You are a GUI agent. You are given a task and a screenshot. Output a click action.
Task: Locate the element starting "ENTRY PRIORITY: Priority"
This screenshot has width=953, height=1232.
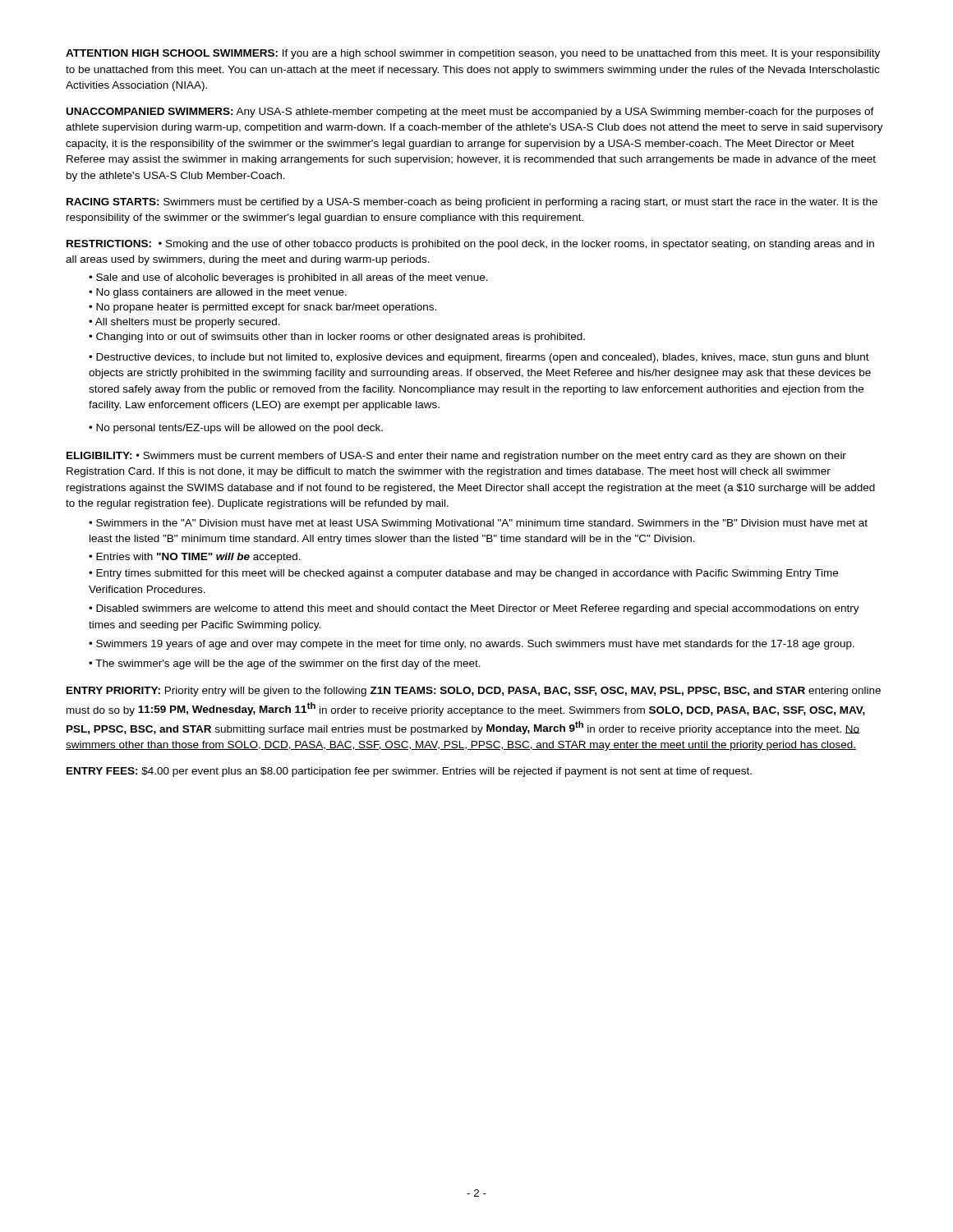[x=473, y=718]
